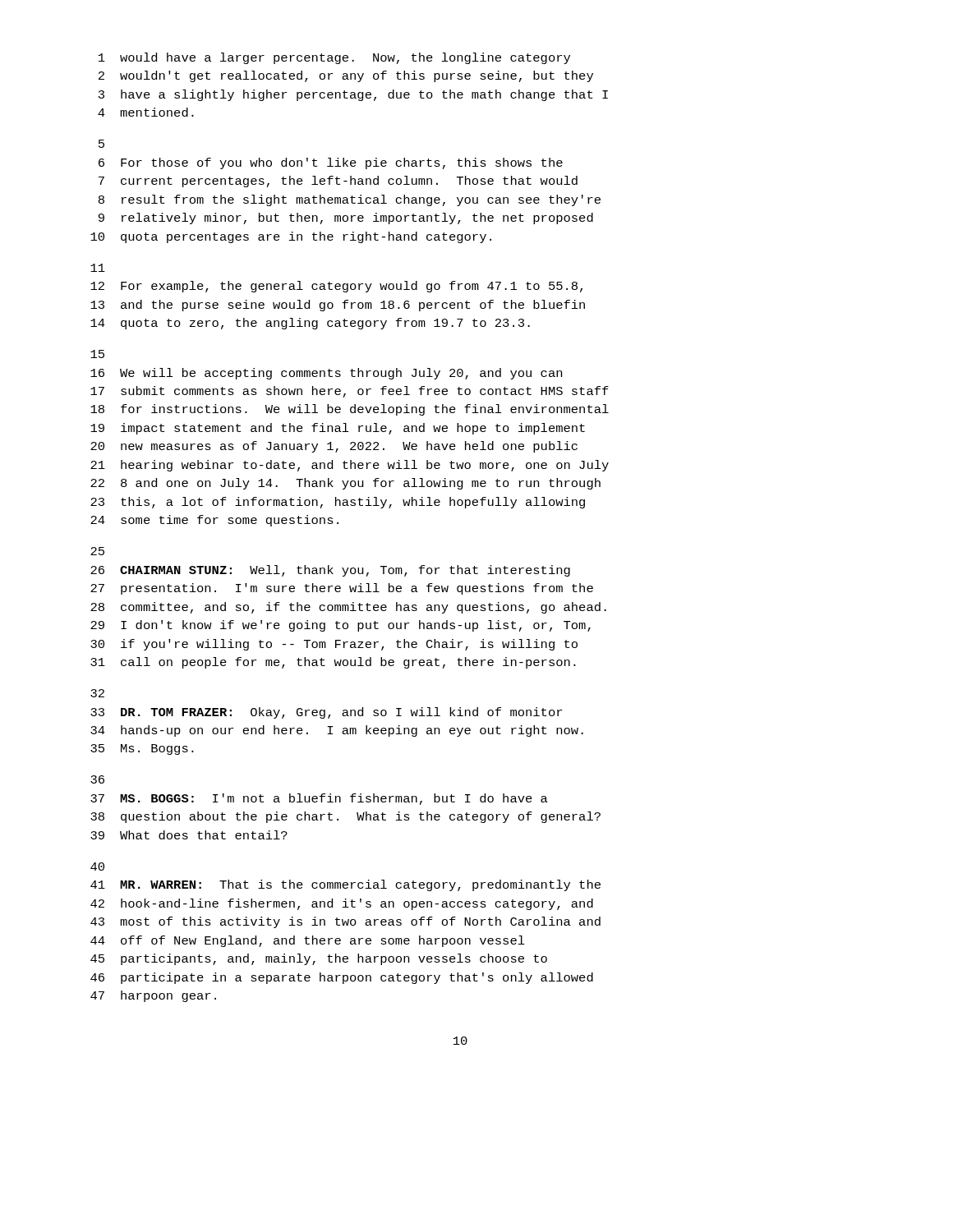
Task: Find the text block that reads "32 33DR. TOM FRAZER:"
Action: tap(460, 722)
